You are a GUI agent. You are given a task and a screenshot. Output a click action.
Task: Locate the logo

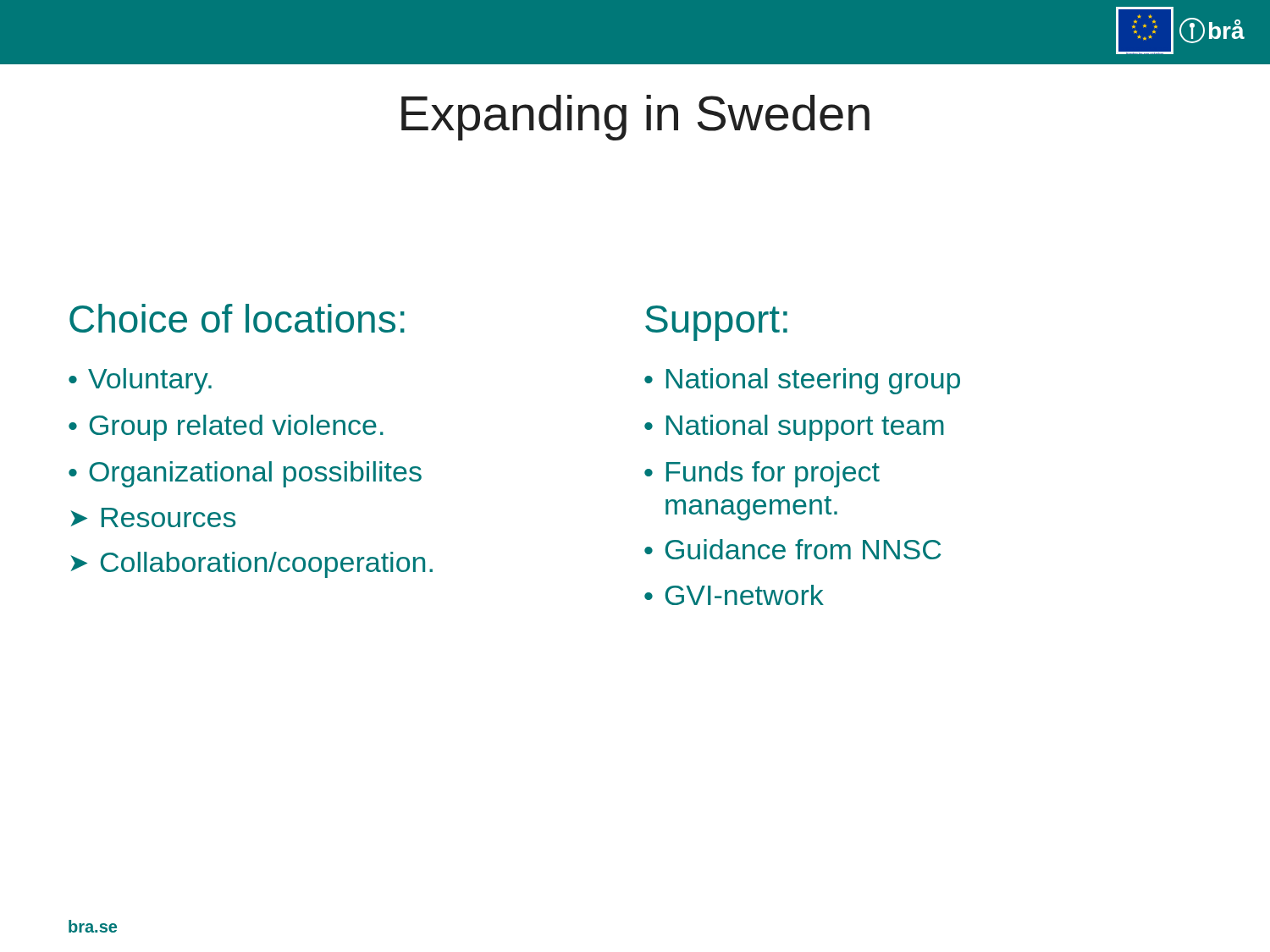point(1185,30)
